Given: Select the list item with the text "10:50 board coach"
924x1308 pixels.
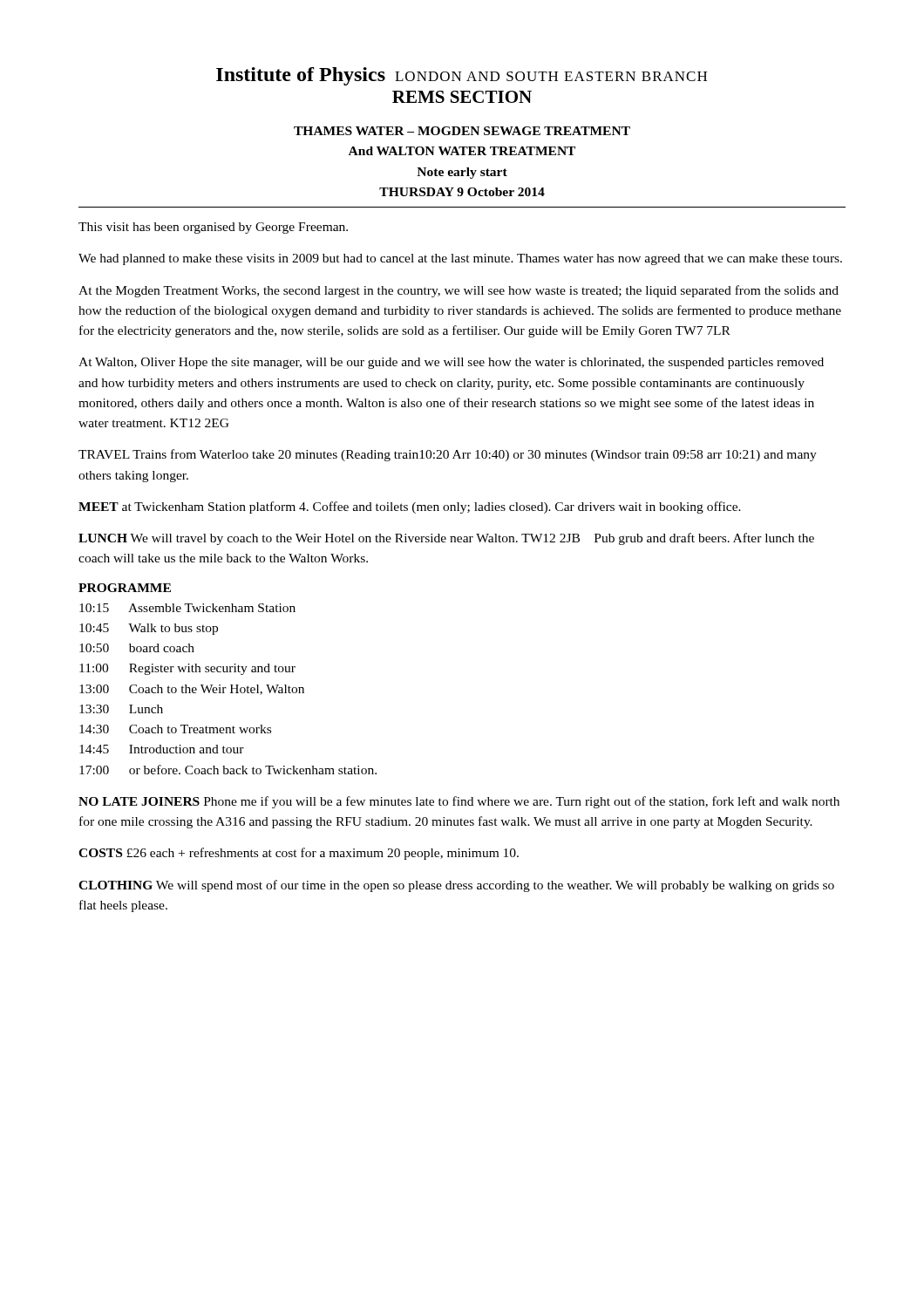Looking at the screenshot, I should [136, 648].
